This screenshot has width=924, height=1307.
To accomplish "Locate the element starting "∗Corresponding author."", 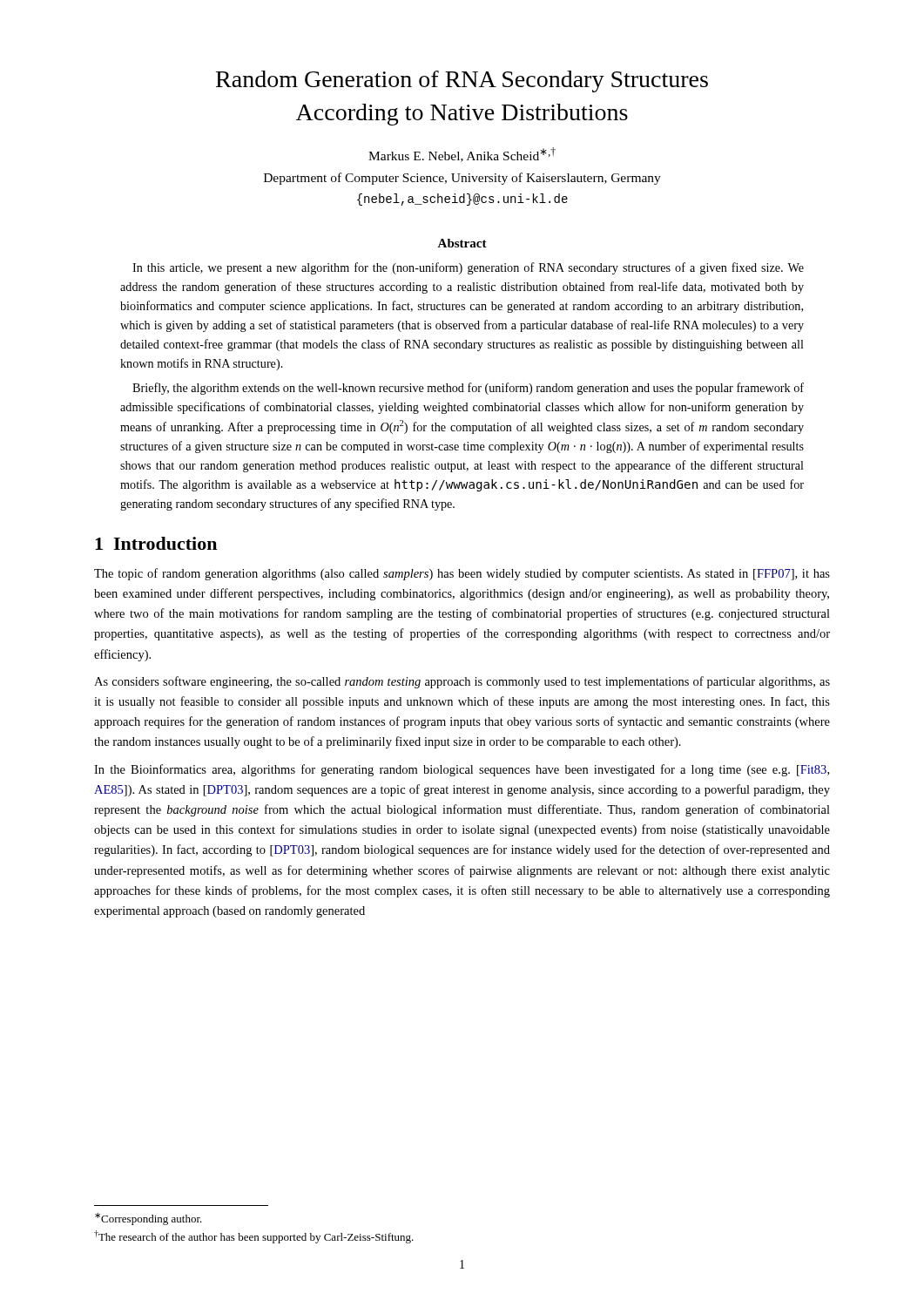I will click(x=148, y=1218).
